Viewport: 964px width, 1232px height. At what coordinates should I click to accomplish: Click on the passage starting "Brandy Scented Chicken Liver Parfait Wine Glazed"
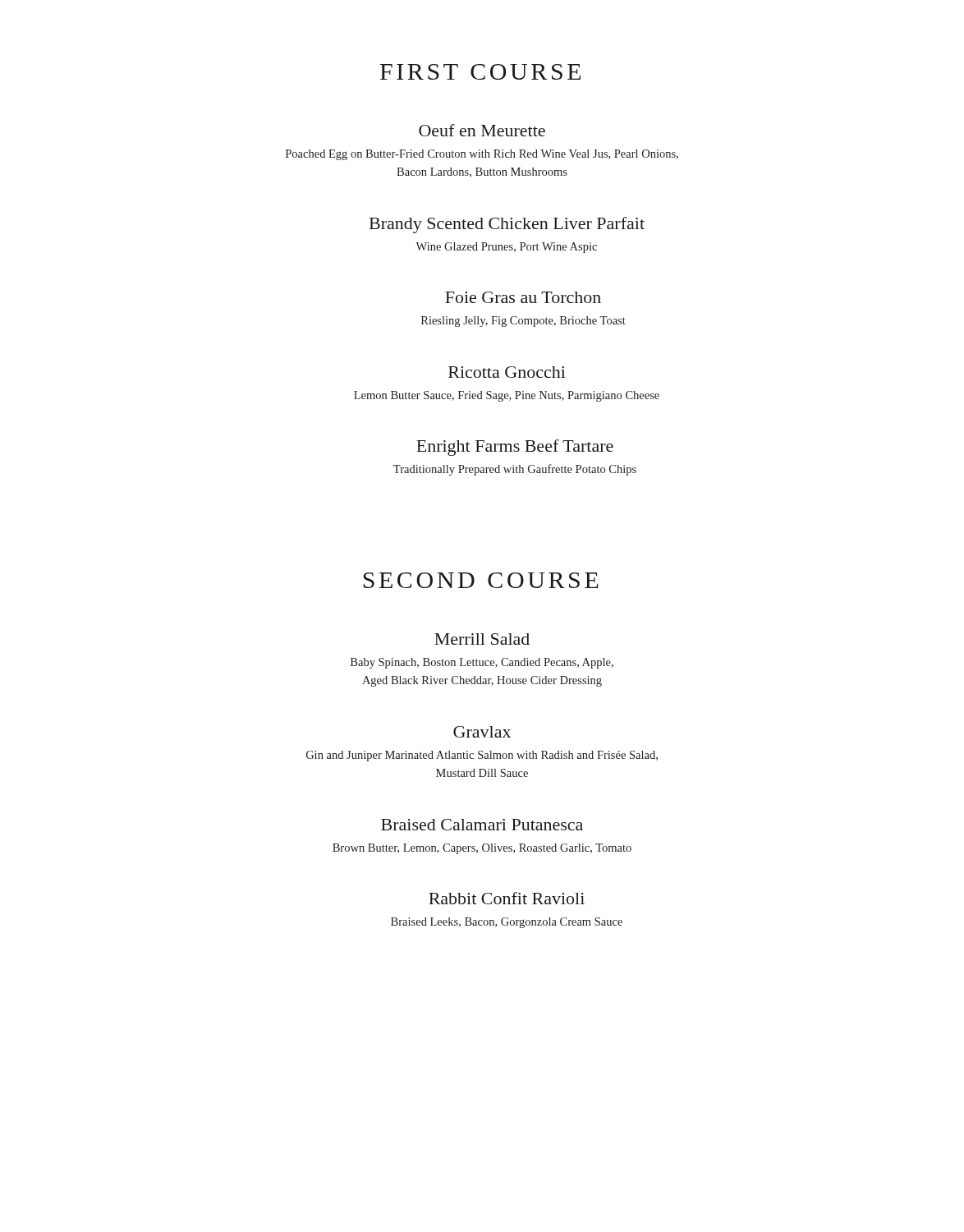[x=507, y=234]
